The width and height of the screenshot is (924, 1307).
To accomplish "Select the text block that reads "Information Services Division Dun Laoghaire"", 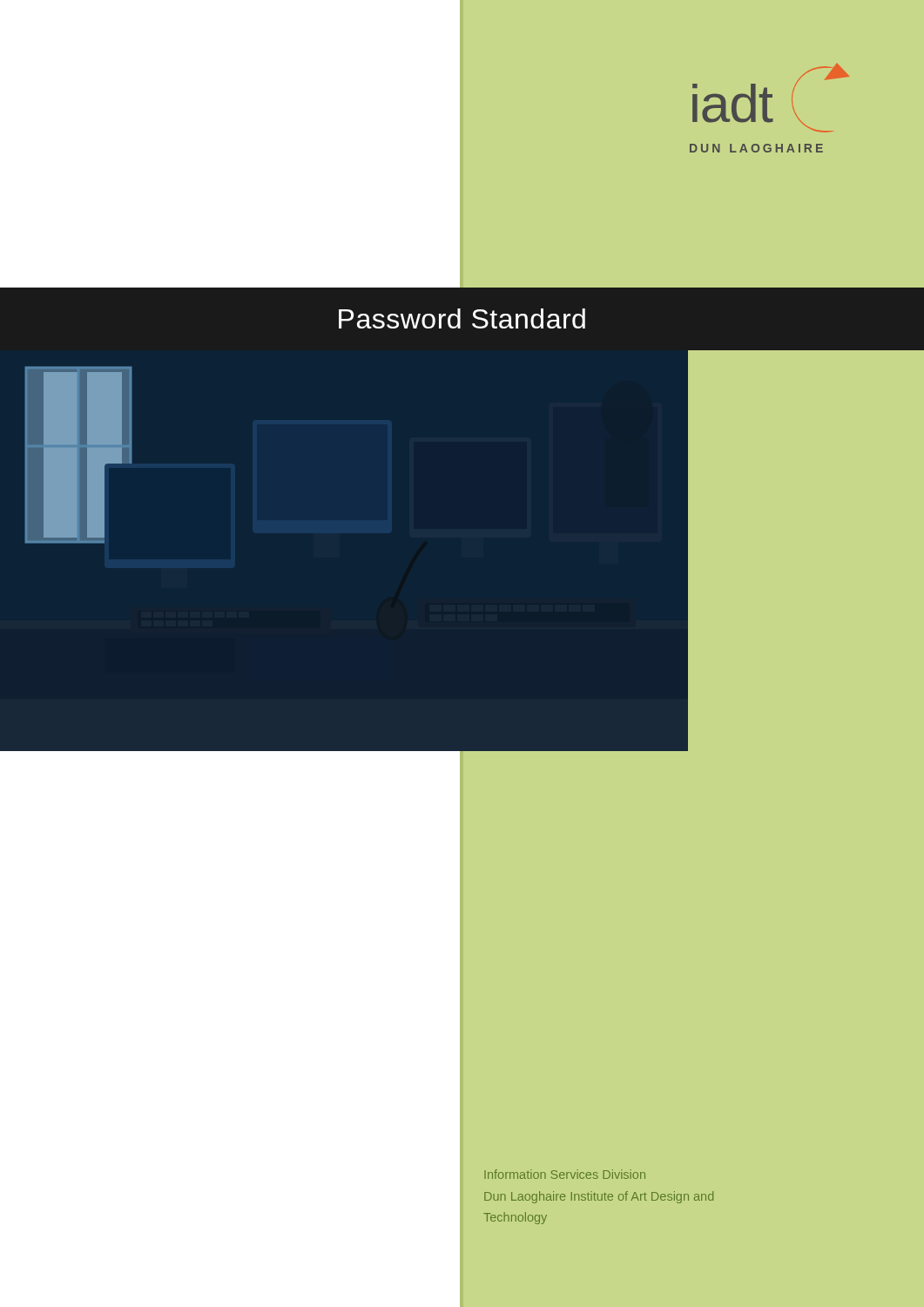I will click(675, 1196).
